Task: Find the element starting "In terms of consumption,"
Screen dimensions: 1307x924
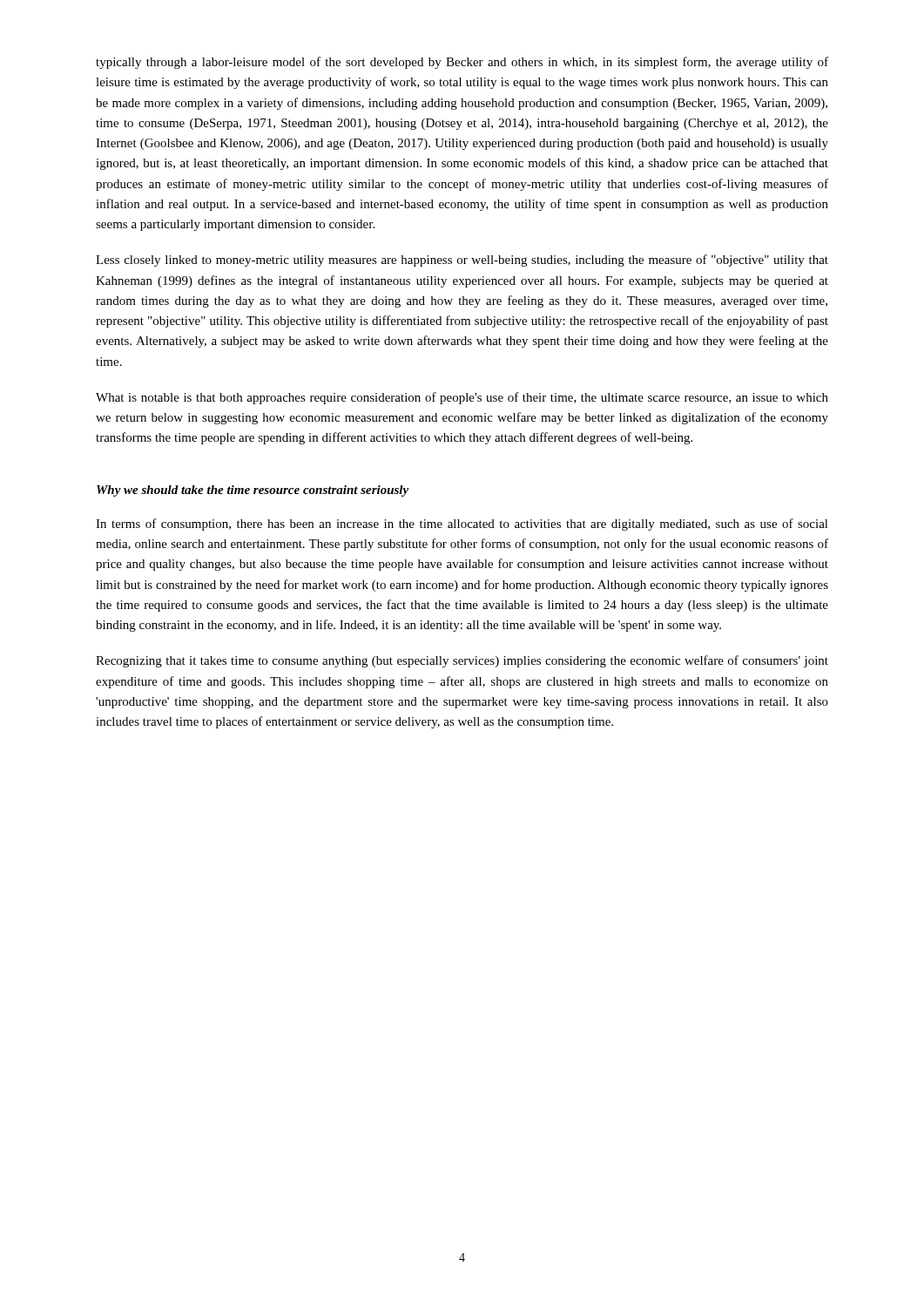Action: (x=462, y=575)
